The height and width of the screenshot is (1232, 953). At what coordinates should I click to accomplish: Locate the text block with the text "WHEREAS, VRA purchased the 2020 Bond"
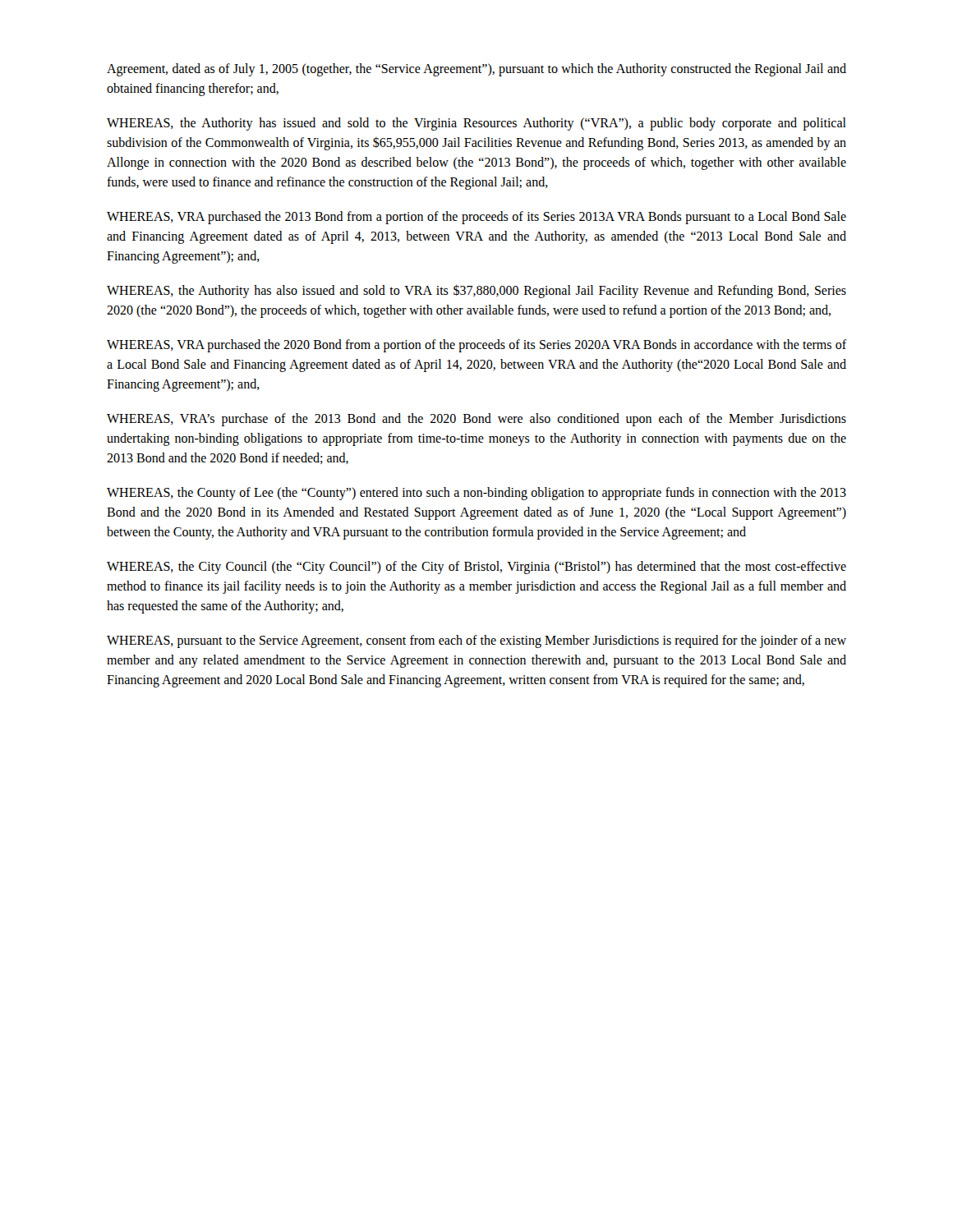476,365
